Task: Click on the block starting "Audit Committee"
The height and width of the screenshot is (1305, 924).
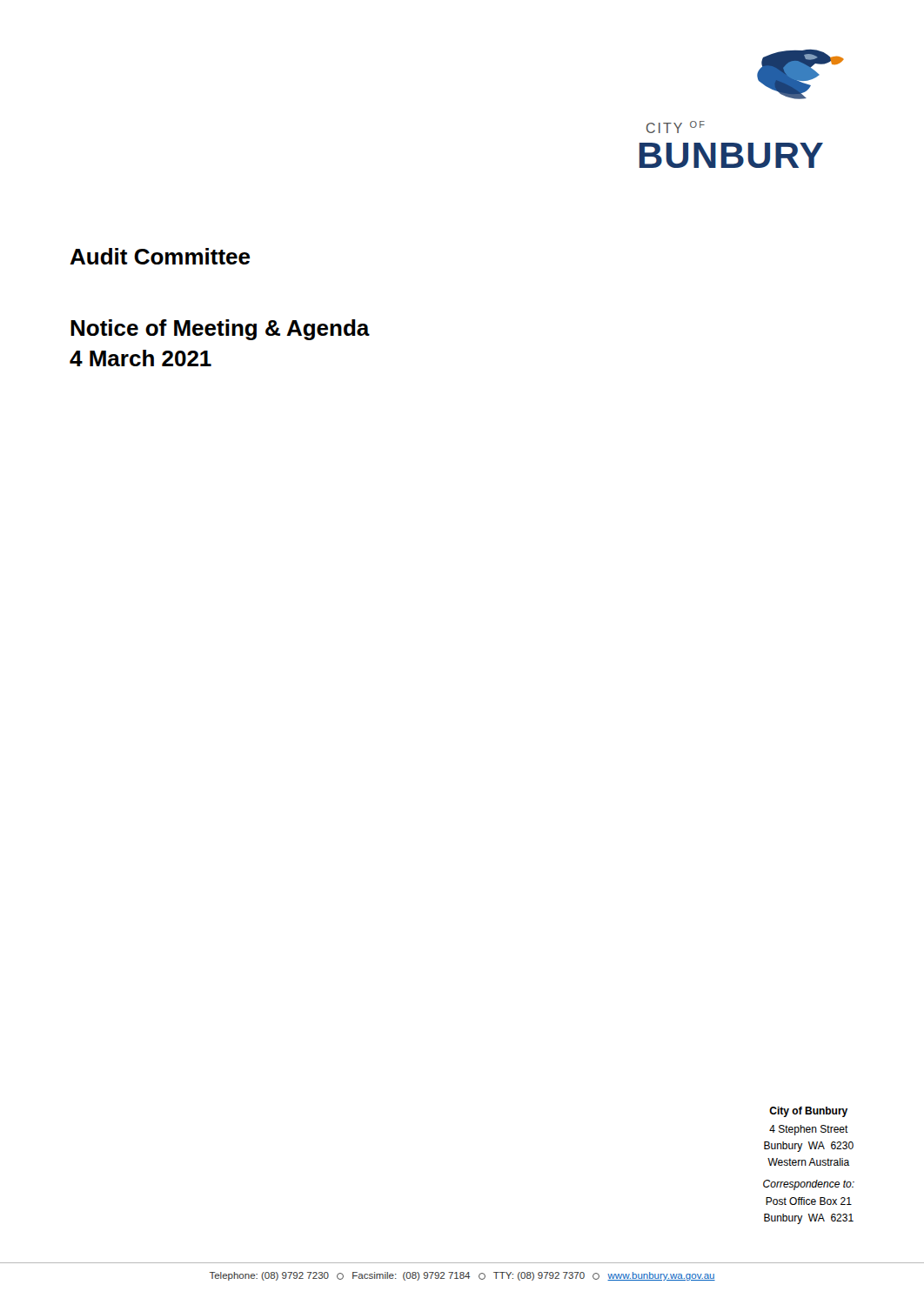Action: pyautogui.click(x=160, y=257)
